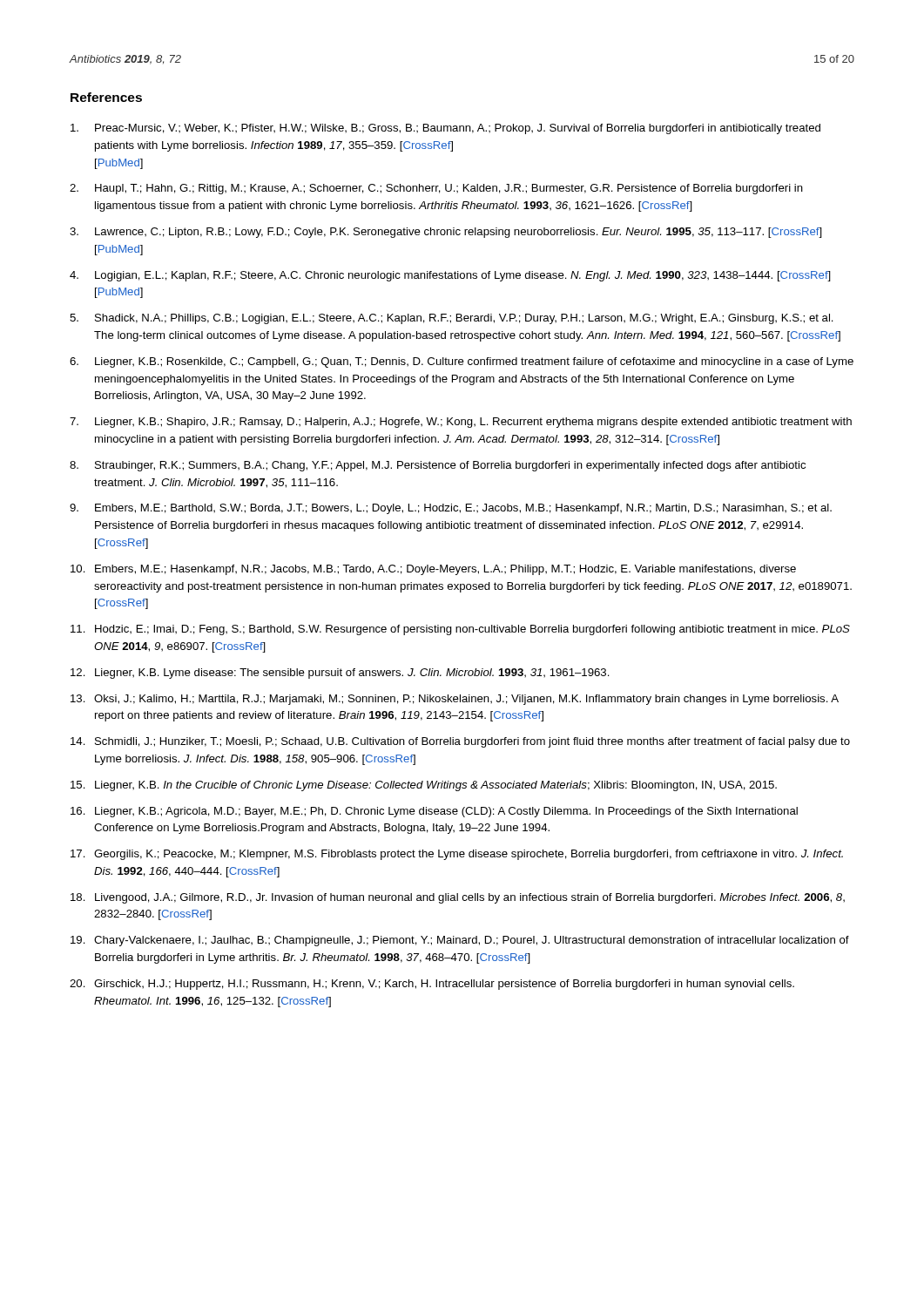The image size is (924, 1307).
Task: Find the block on this page that starts "4. Logigian, E.L.; Kaplan, R.F.; Steere, A.C. Chronic"
Action: [x=462, y=283]
